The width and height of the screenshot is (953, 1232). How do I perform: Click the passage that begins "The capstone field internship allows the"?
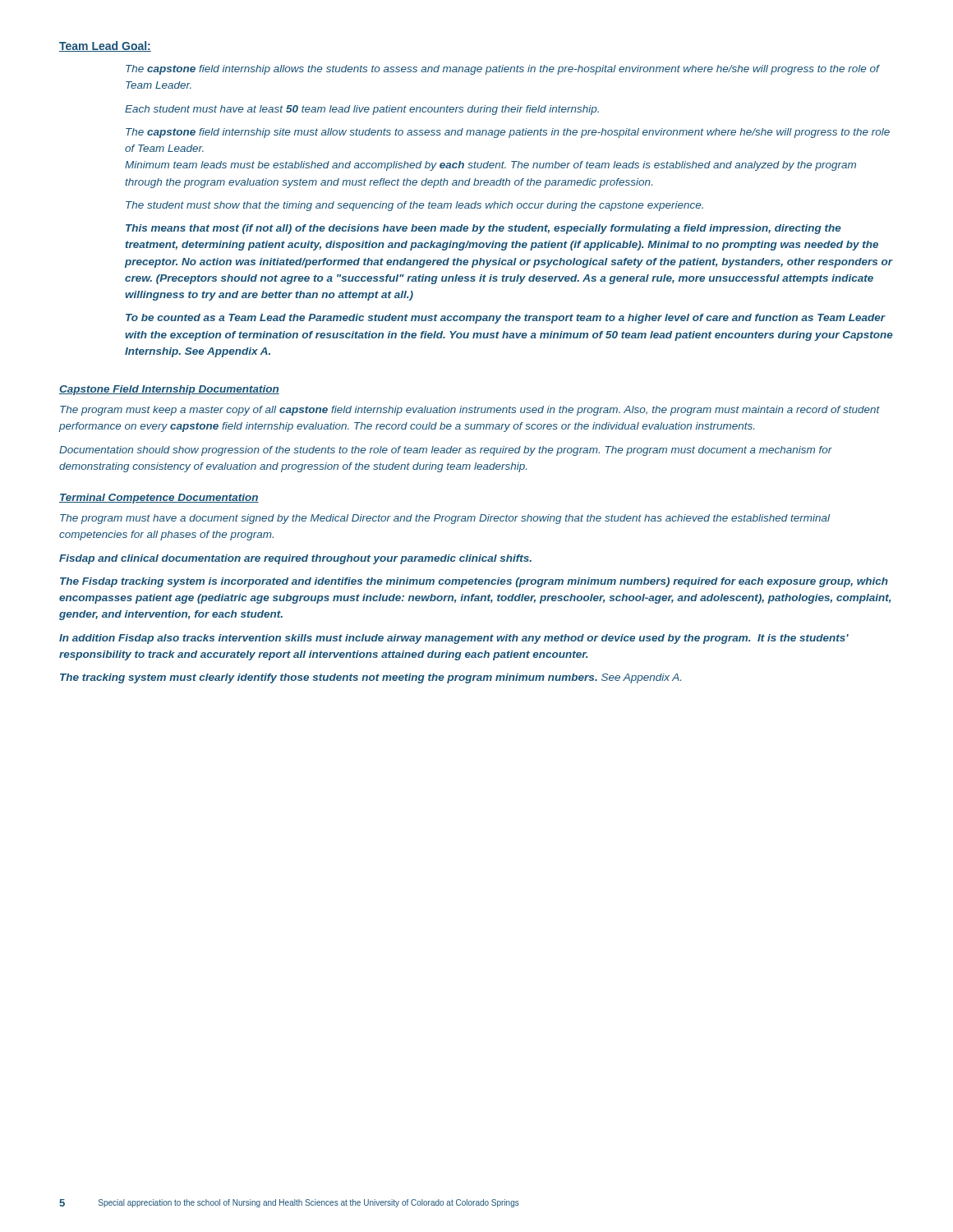point(502,77)
